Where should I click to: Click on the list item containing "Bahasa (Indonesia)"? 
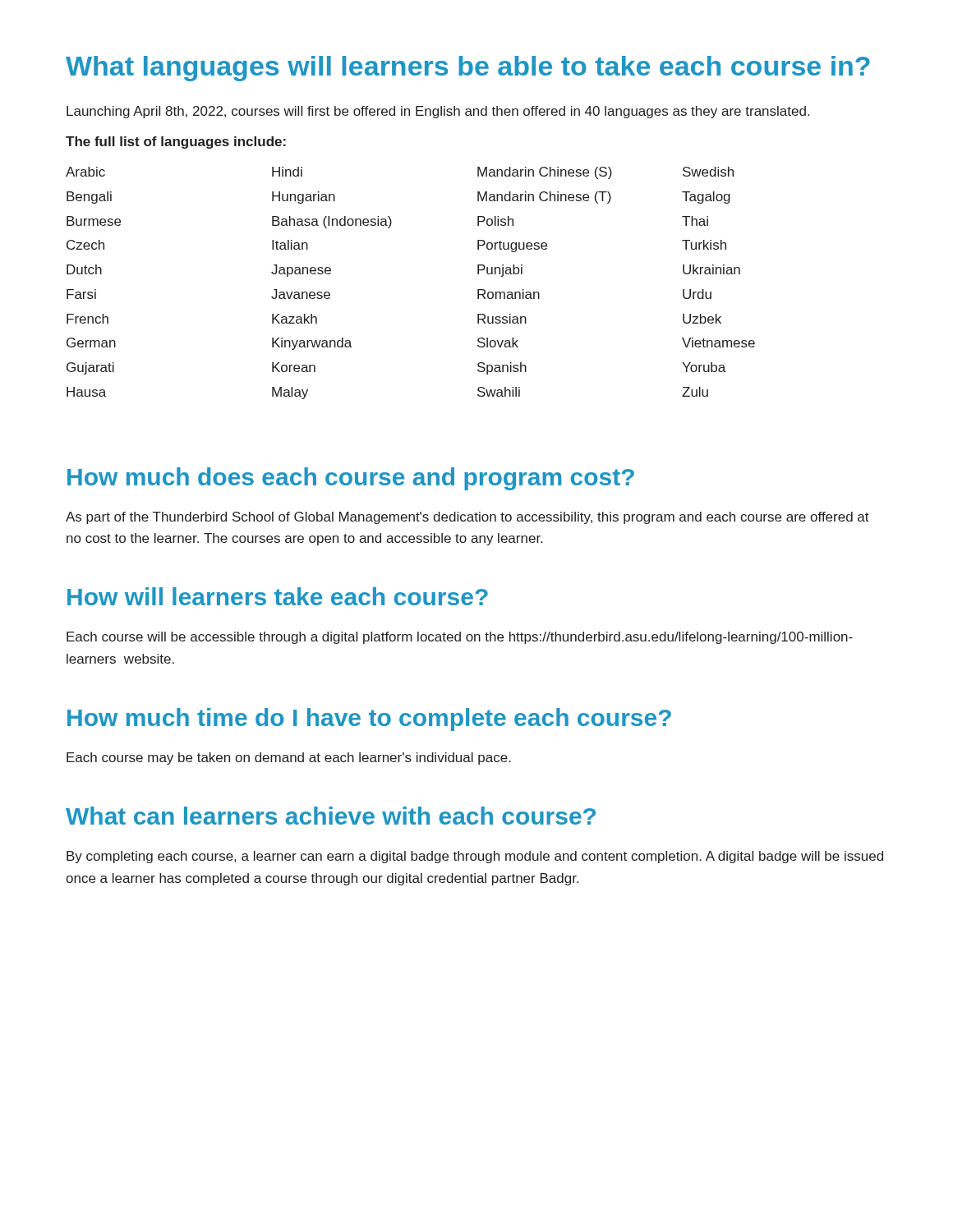coord(332,221)
